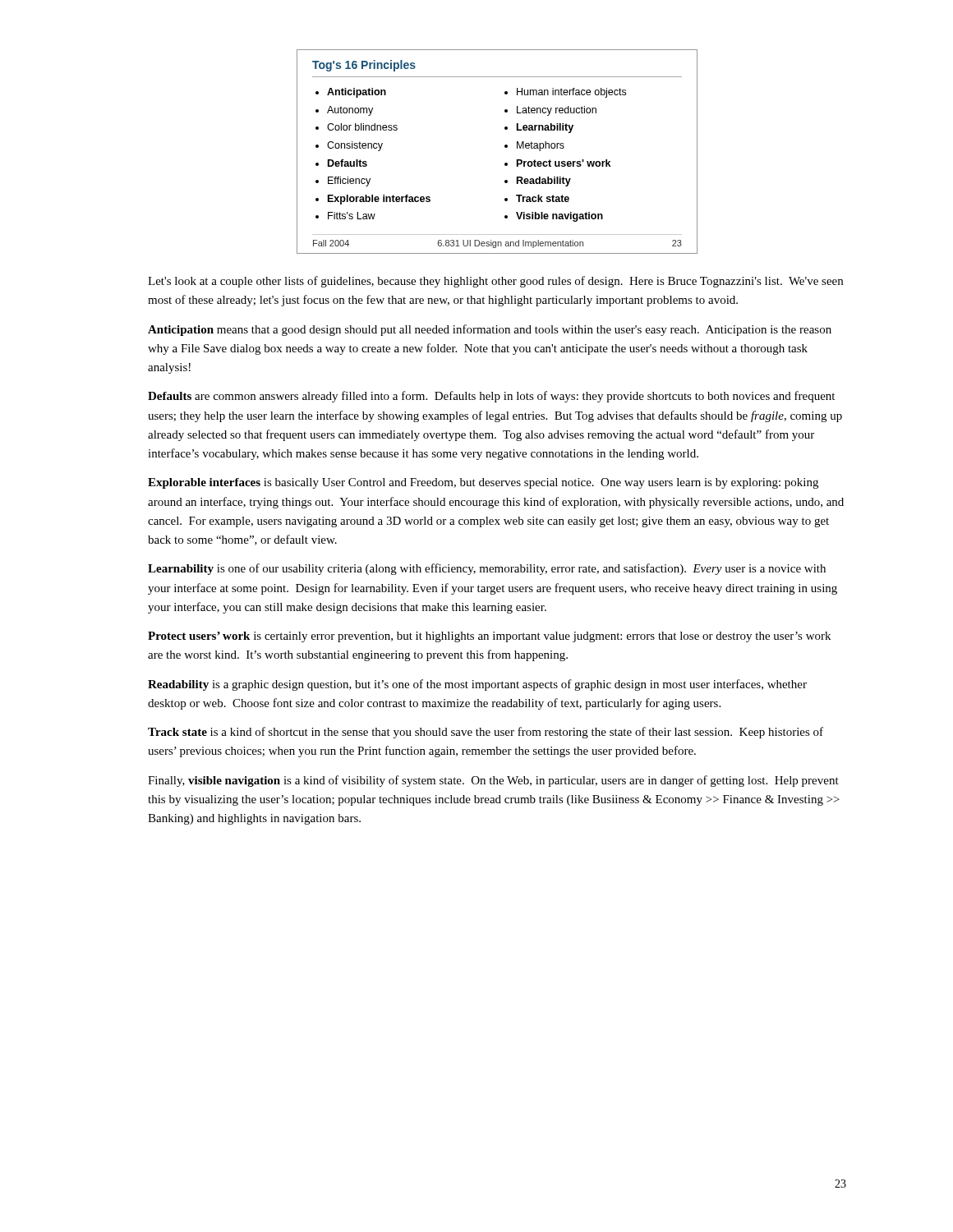Navigate to the text block starting "Readability is a graphic design"
Image resolution: width=953 pixels, height=1232 pixels.
(x=477, y=693)
